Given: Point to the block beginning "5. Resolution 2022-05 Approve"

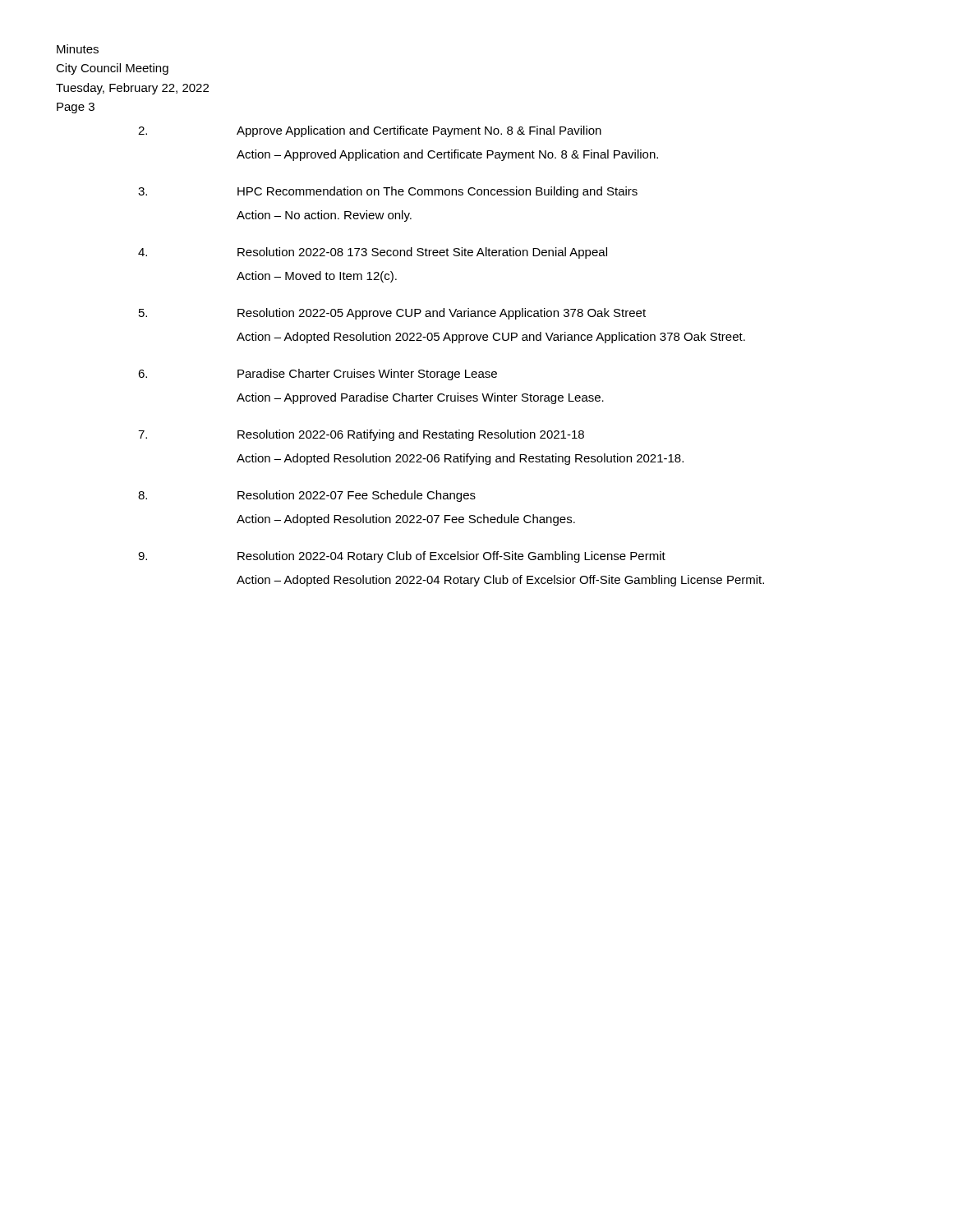Looking at the screenshot, I should coord(476,324).
